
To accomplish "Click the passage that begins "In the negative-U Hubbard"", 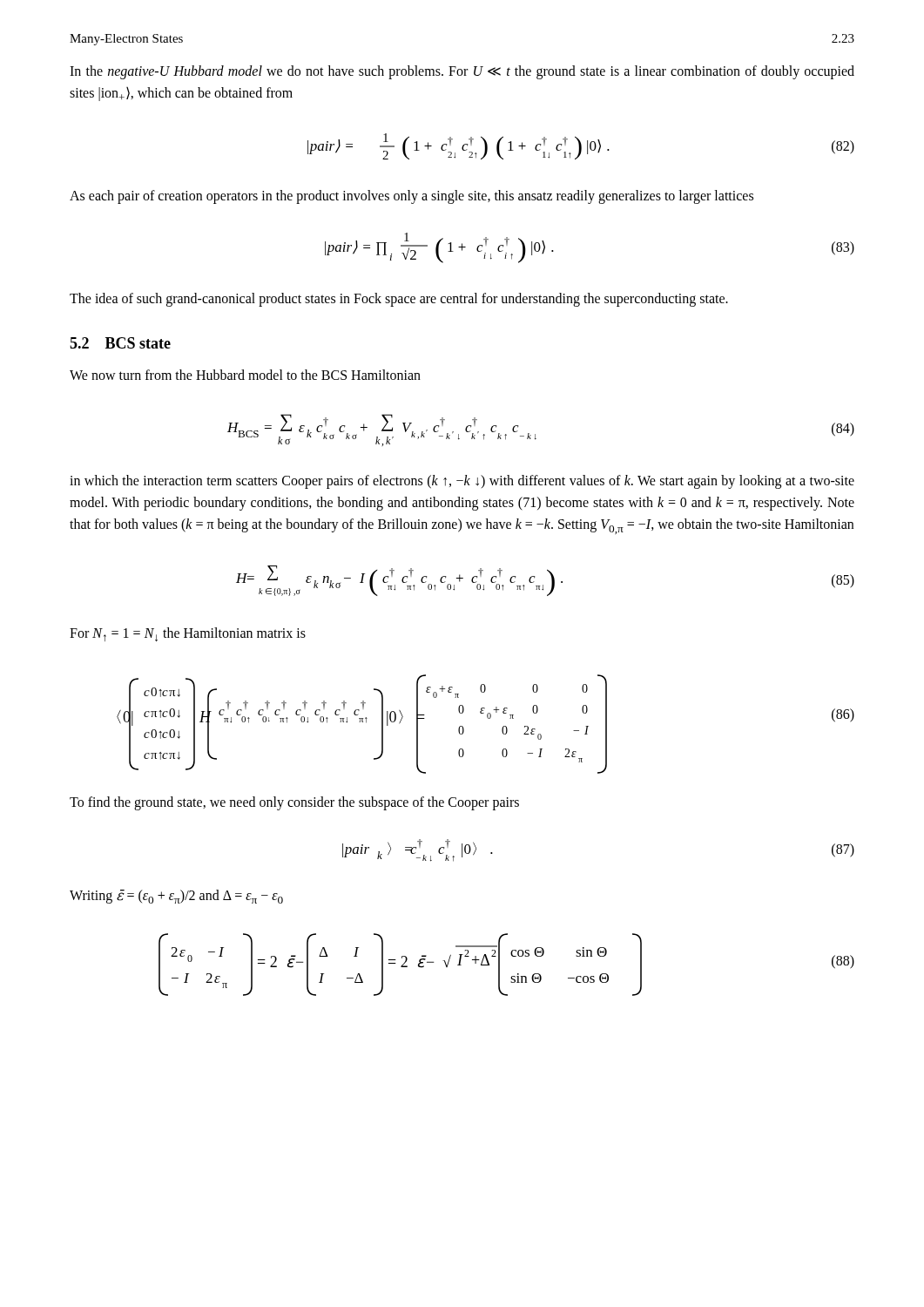I will [x=462, y=84].
